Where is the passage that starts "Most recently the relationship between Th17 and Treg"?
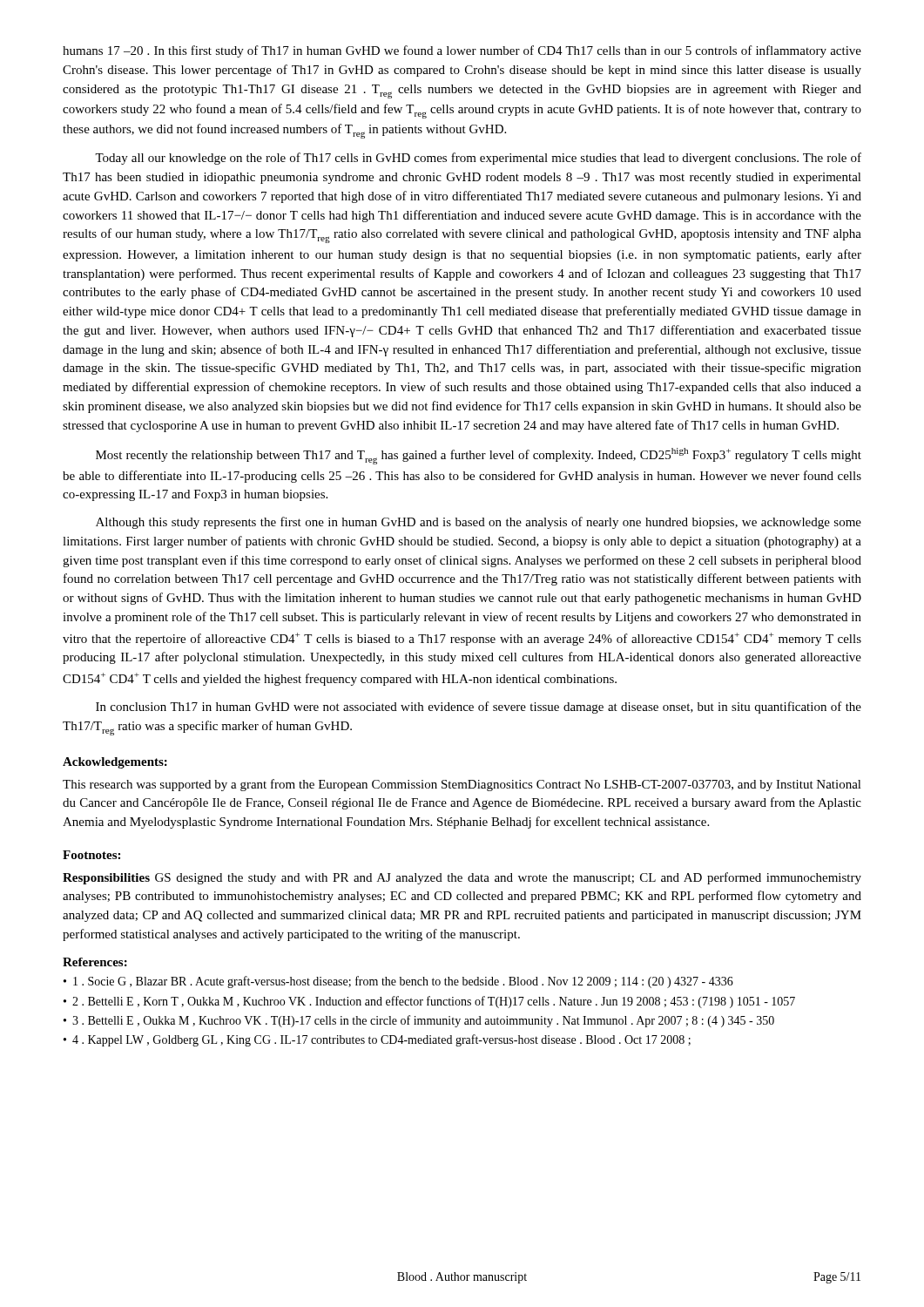The height and width of the screenshot is (1307, 924). click(462, 474)
